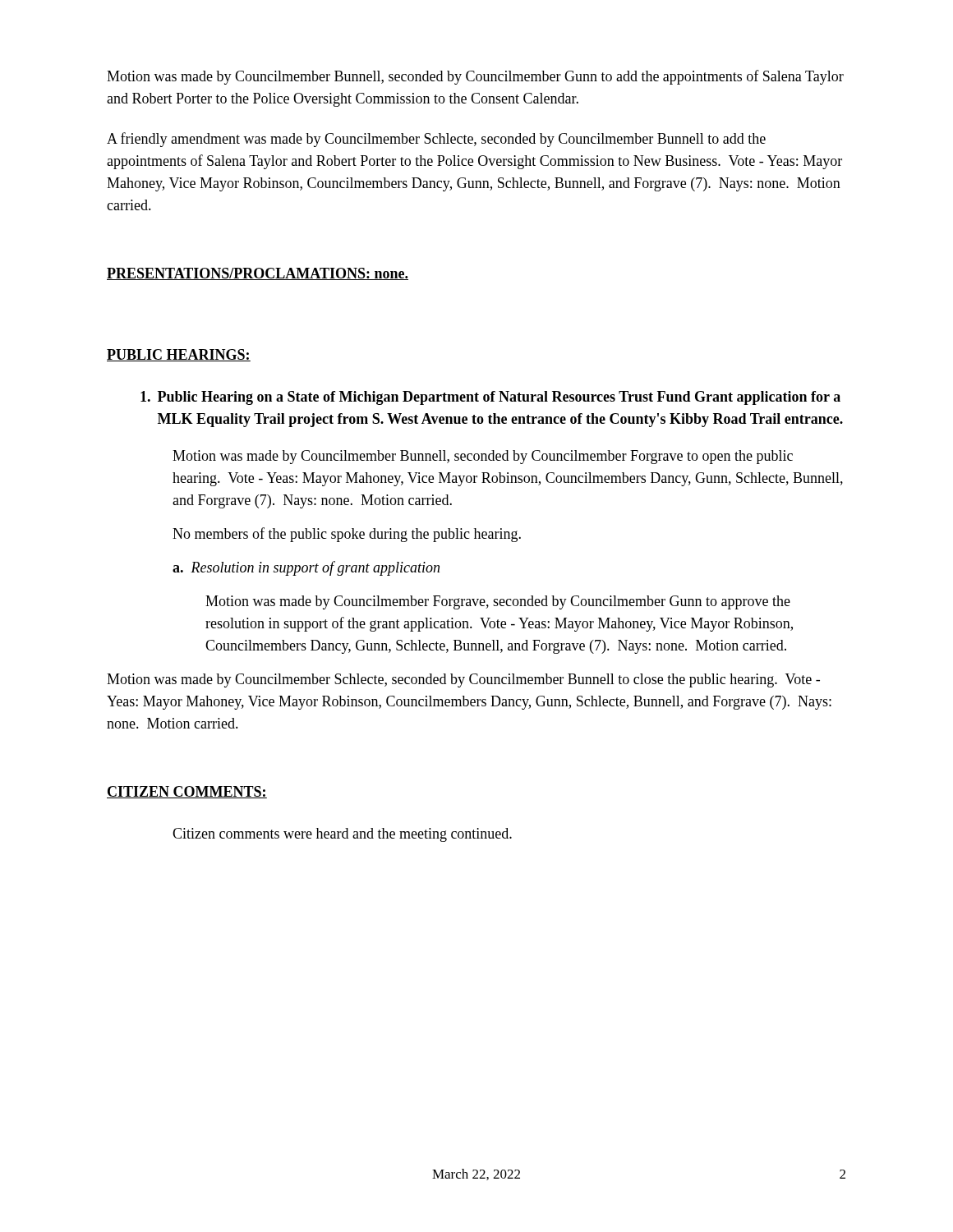This screenshot has width=953, height=1232.
Task: Click the passage that begins "a. Resolution in"
Action: (x=306, y=568)
